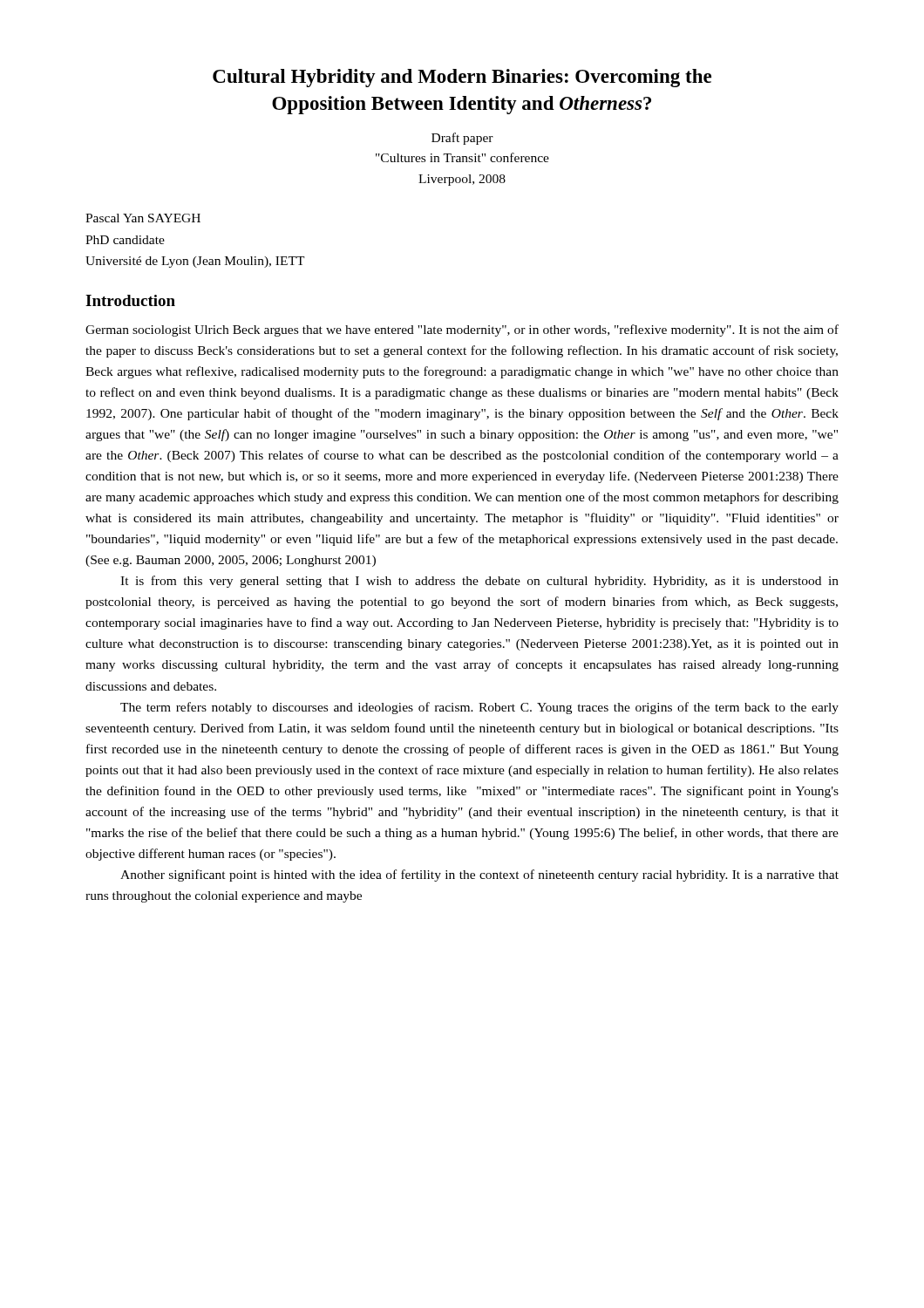Locate the section header

(x=130, y=301)
